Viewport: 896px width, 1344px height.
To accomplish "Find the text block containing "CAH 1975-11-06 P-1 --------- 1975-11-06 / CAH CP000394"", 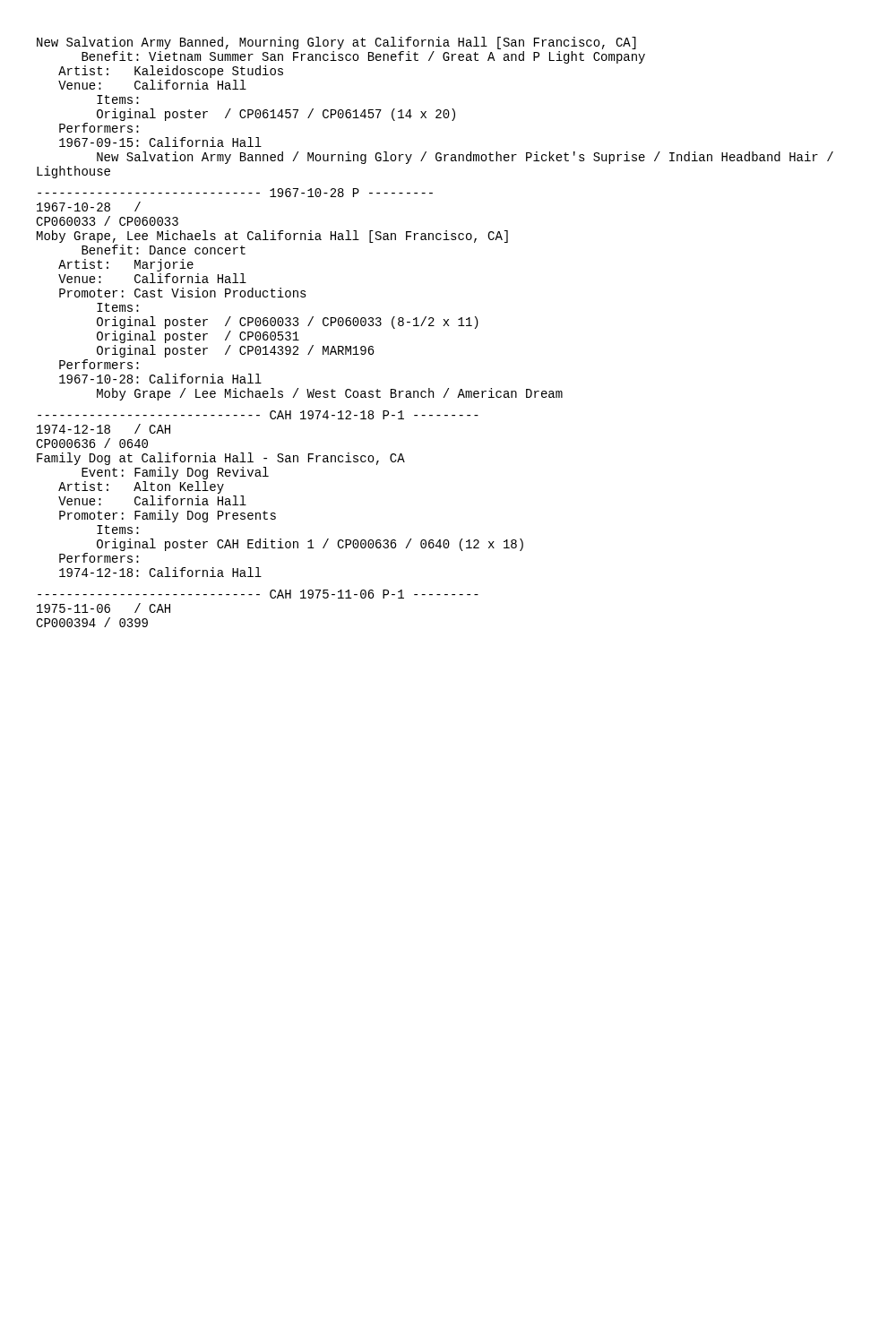I will 258,594.
